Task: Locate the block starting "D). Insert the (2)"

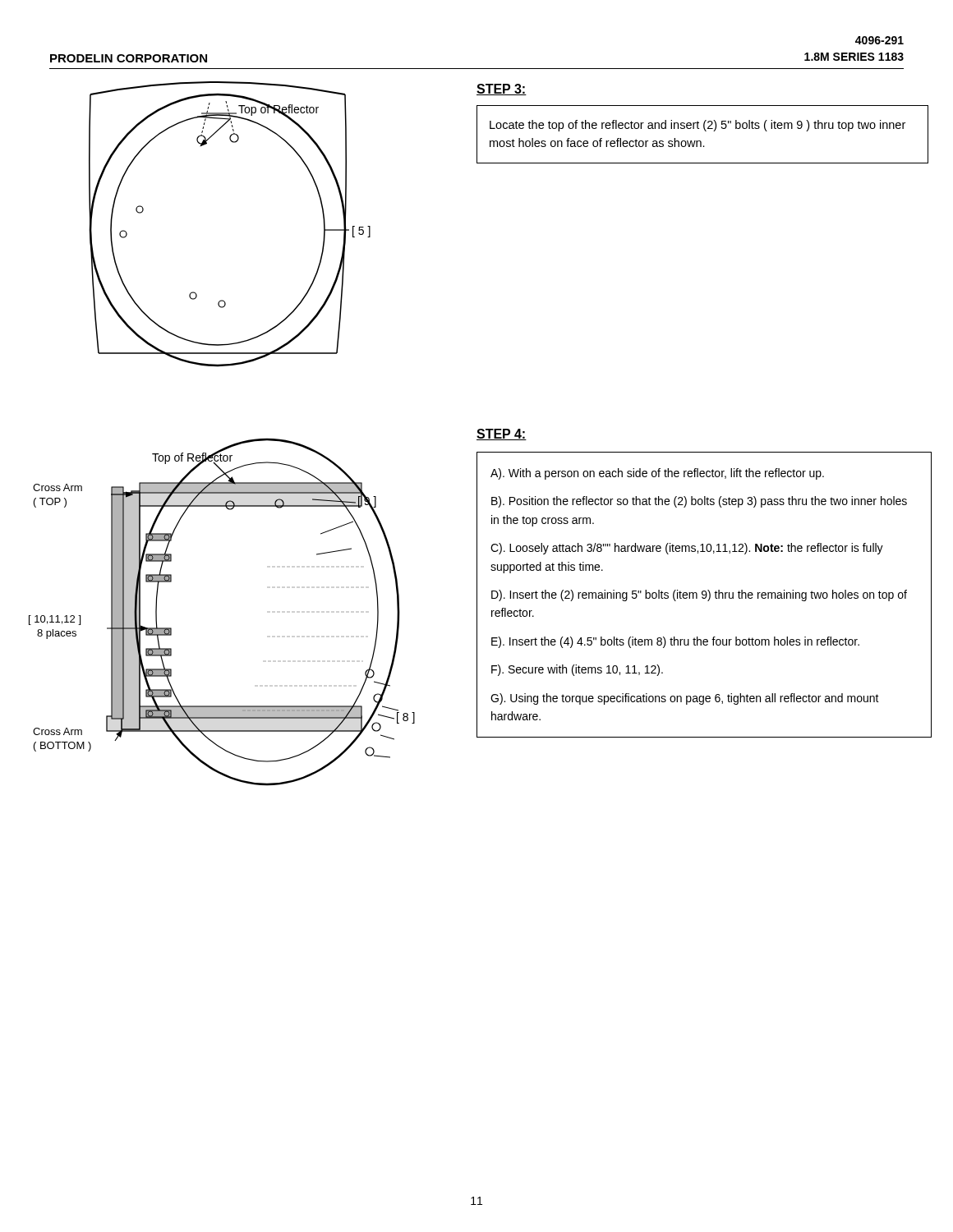Action: coord(699,604)
